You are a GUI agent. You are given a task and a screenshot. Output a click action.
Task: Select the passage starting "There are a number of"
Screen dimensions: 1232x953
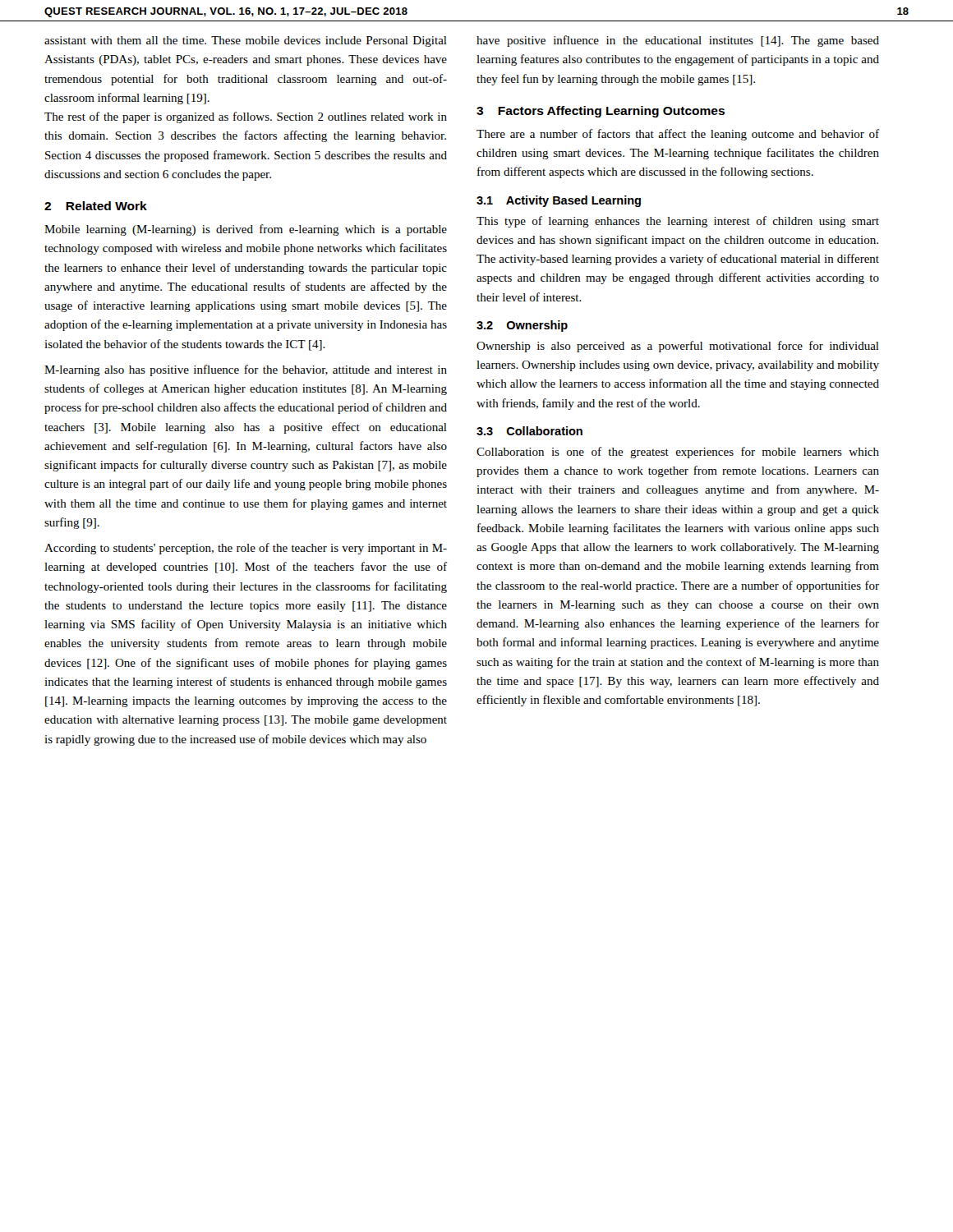click(x=678, y=153)
